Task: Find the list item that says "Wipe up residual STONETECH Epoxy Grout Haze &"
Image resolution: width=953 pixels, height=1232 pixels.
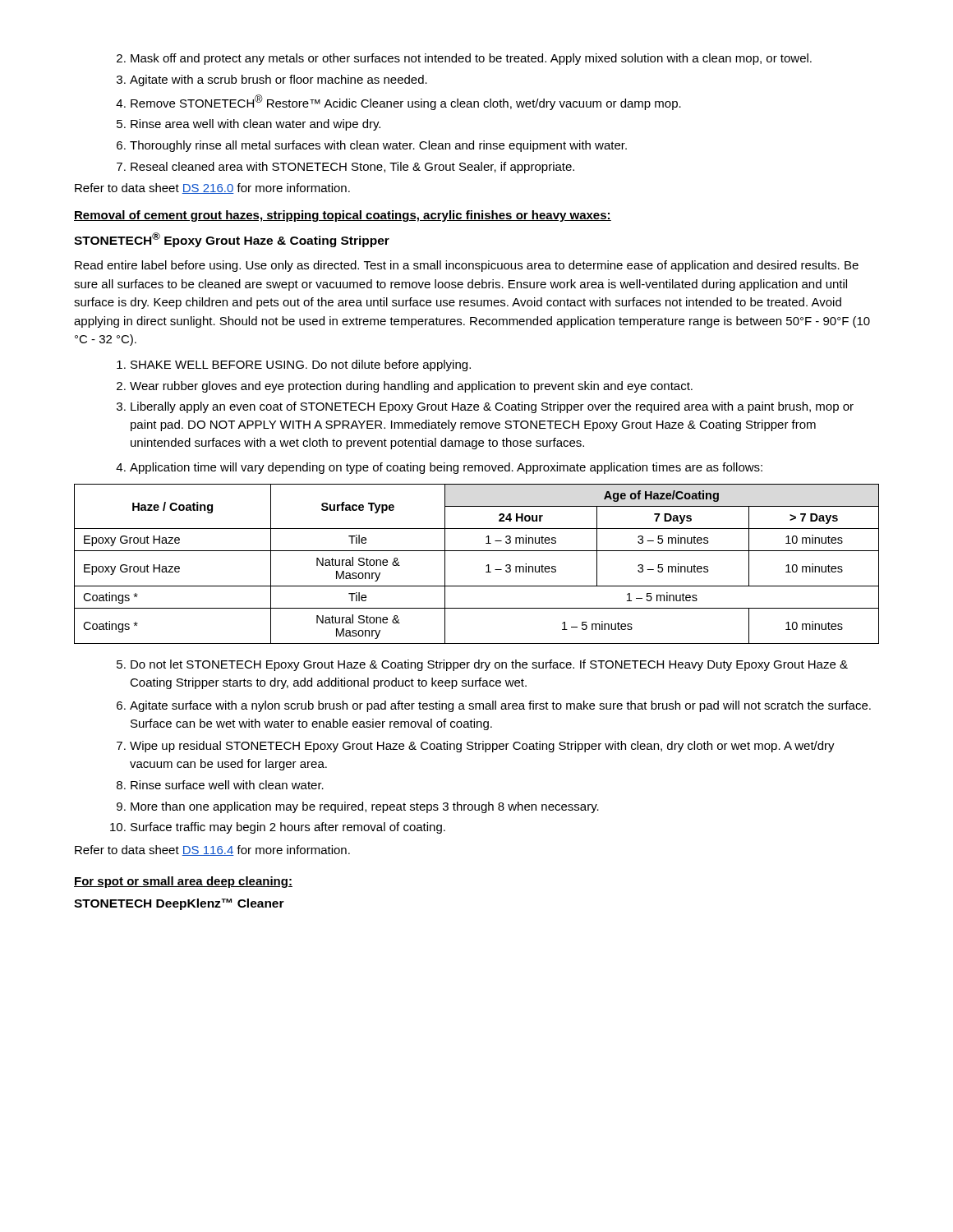Action: pyautogui.click(x=493, y=755)
